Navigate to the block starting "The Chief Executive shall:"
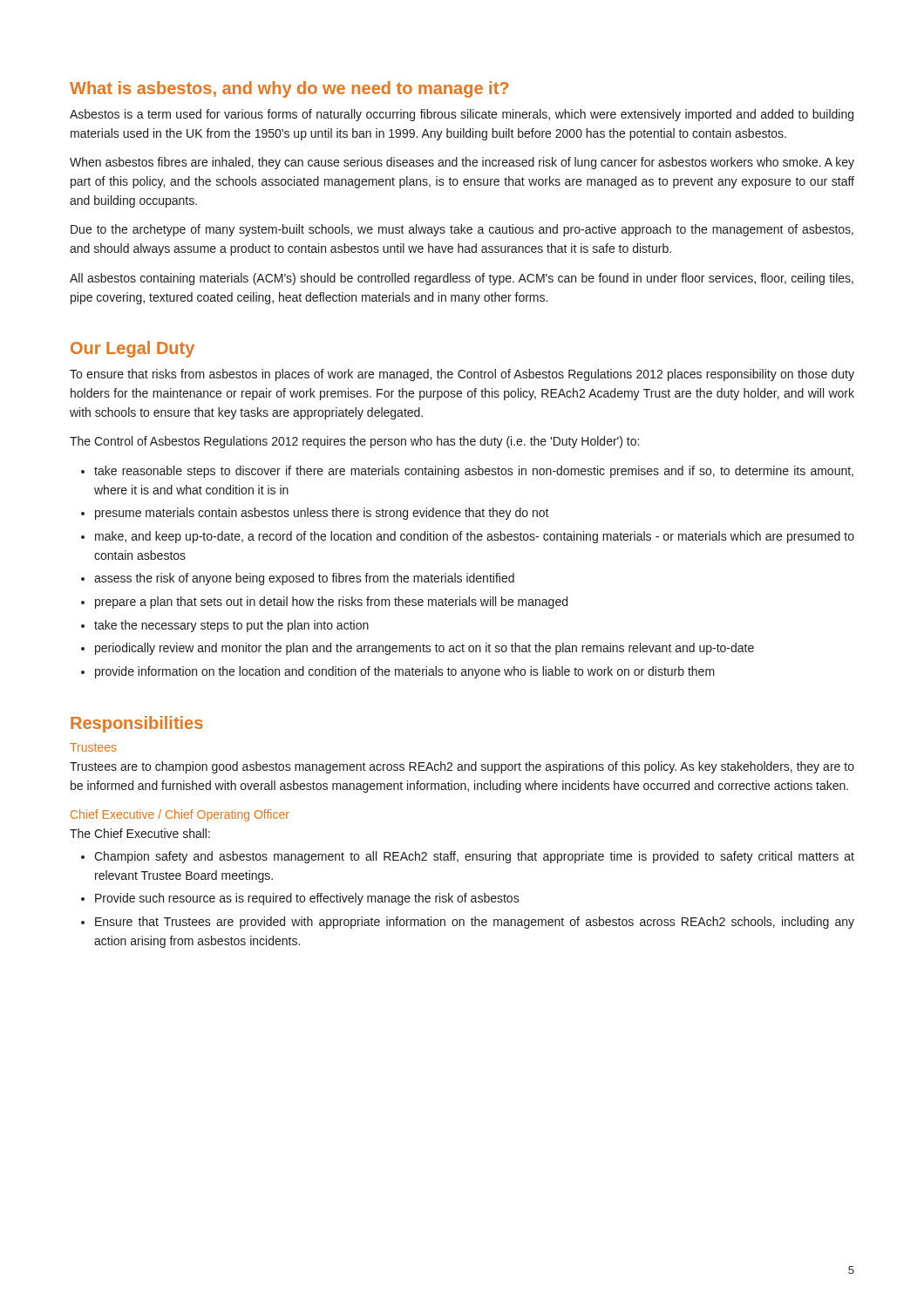 [140, 833]
